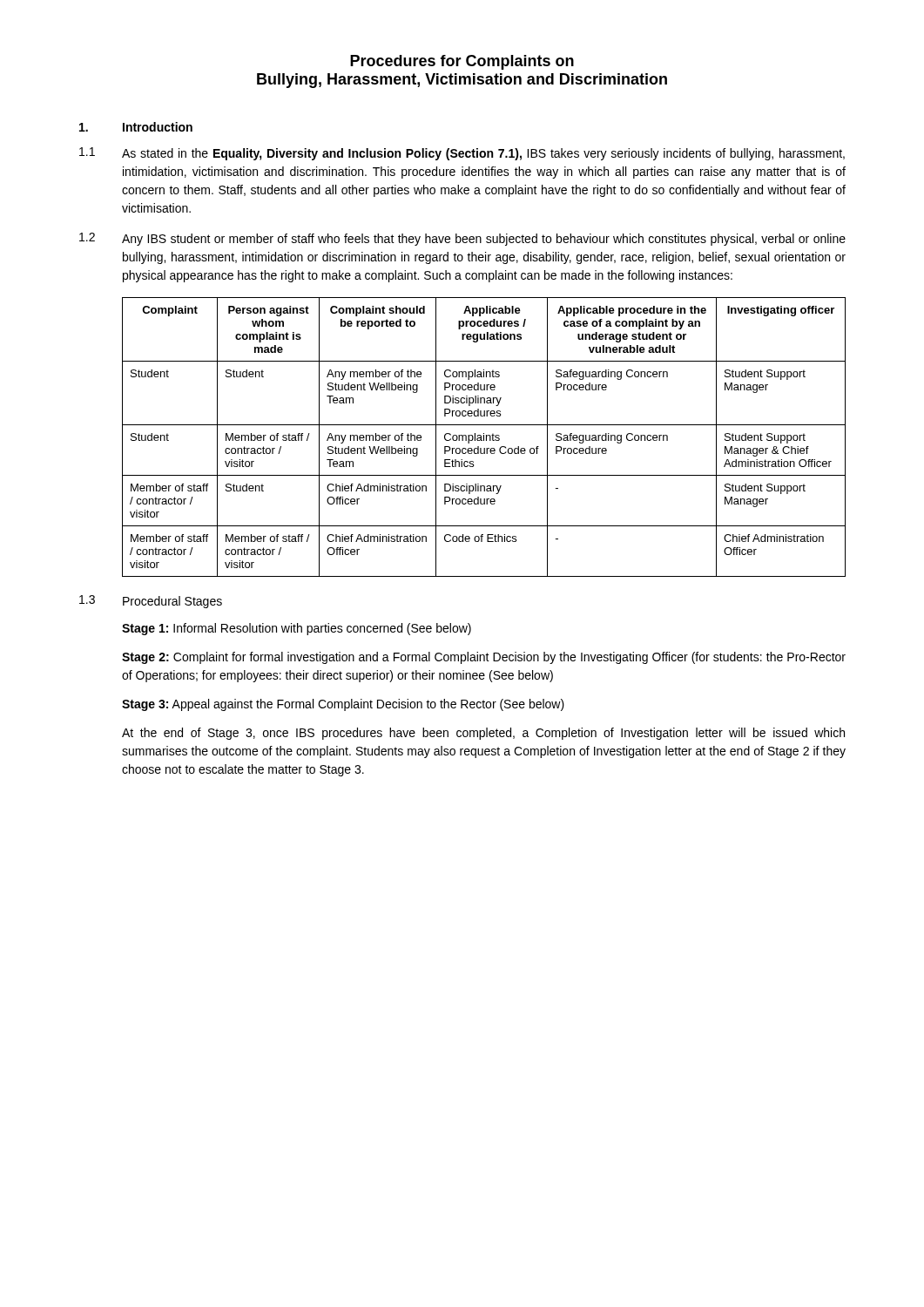Point to the region starting "At the end of Stage 3, once IBS"
Screen dimensions: 1307x924
click(x=484, y=751)
